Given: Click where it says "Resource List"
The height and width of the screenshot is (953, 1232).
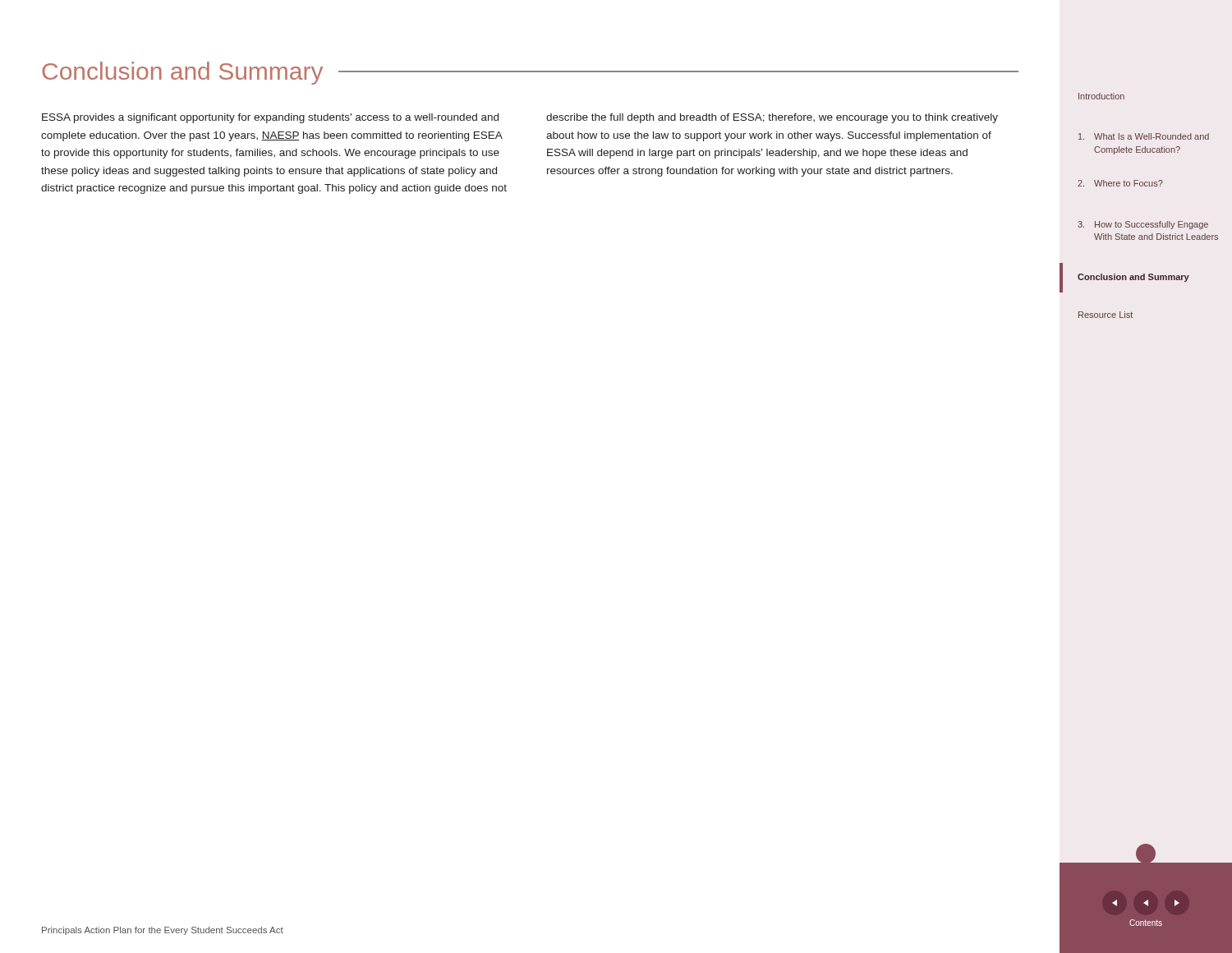Looking at the screenshot, I should [1105, 314].
